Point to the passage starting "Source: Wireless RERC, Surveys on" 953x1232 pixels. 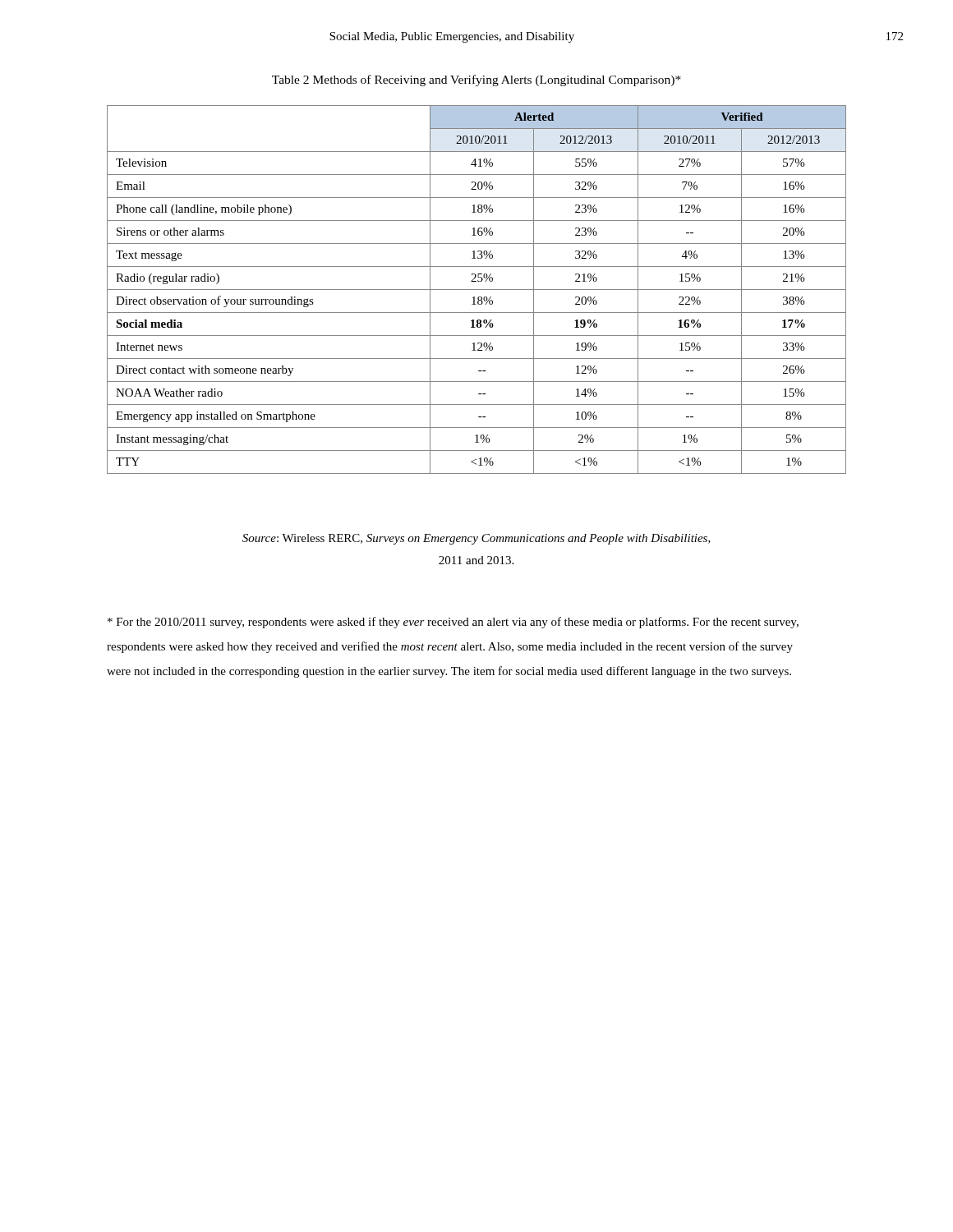pos(476,549)
